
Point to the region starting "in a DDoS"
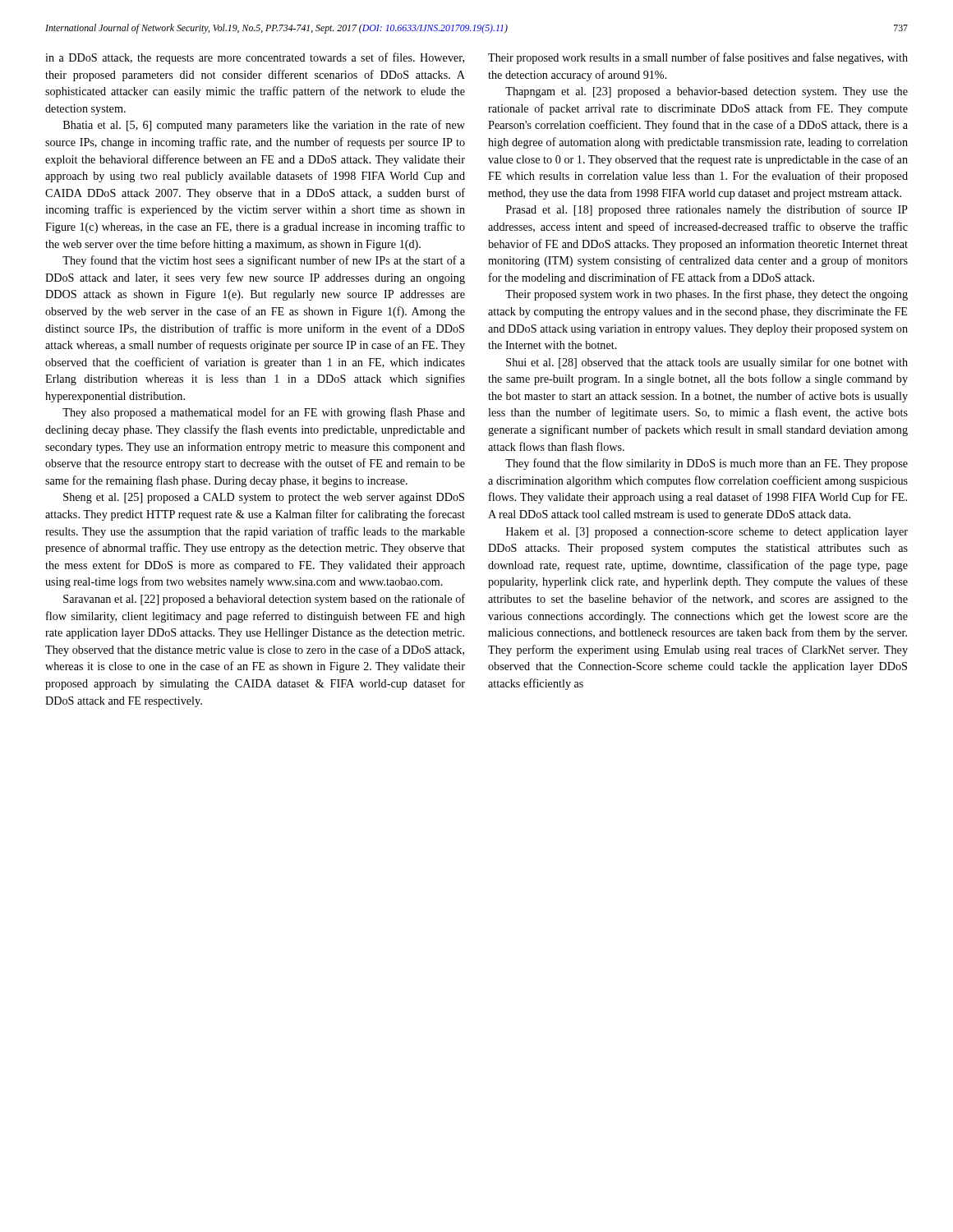[x=255, y=379]
